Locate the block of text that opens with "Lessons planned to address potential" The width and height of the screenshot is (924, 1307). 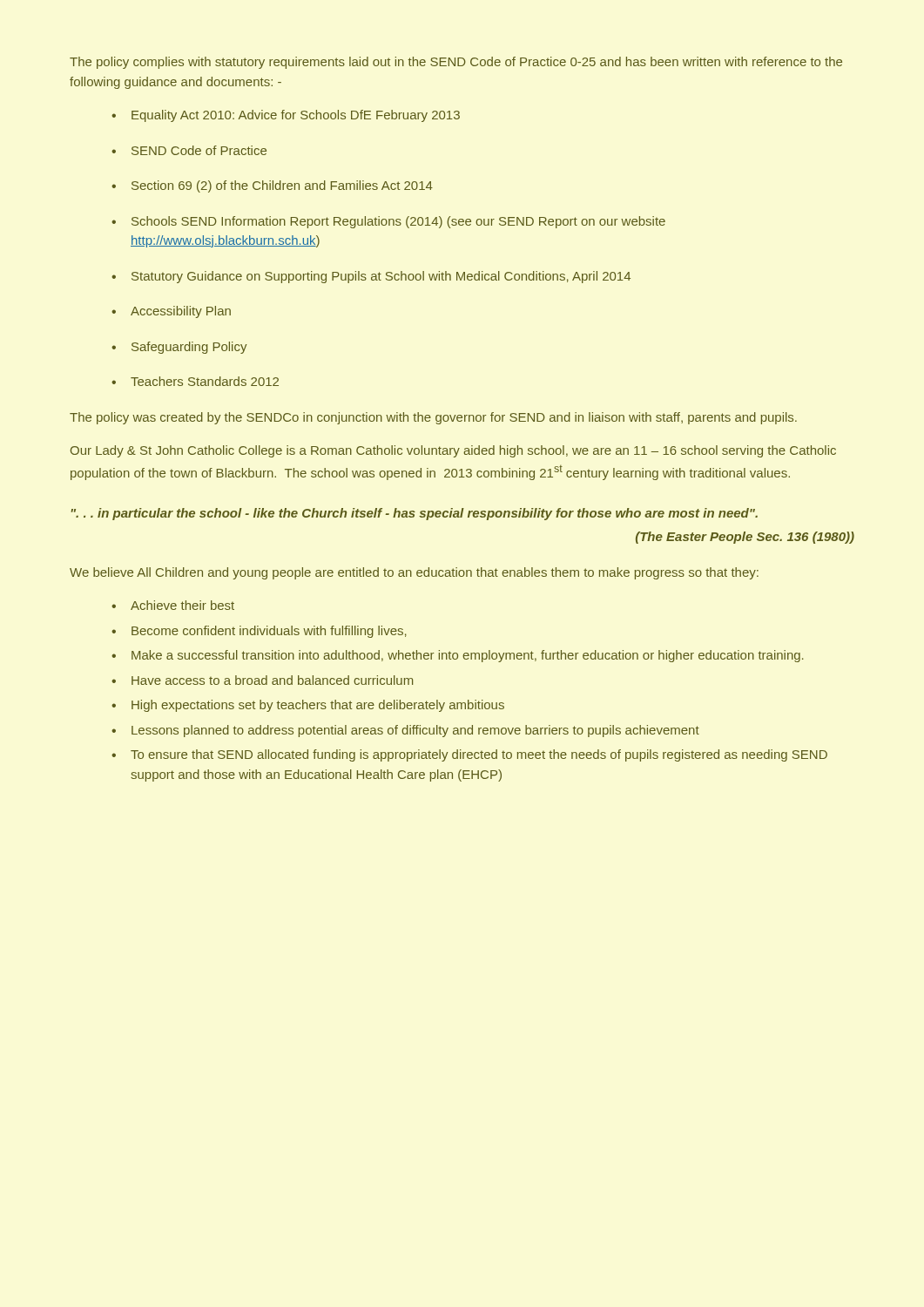(x=415, y=729)
